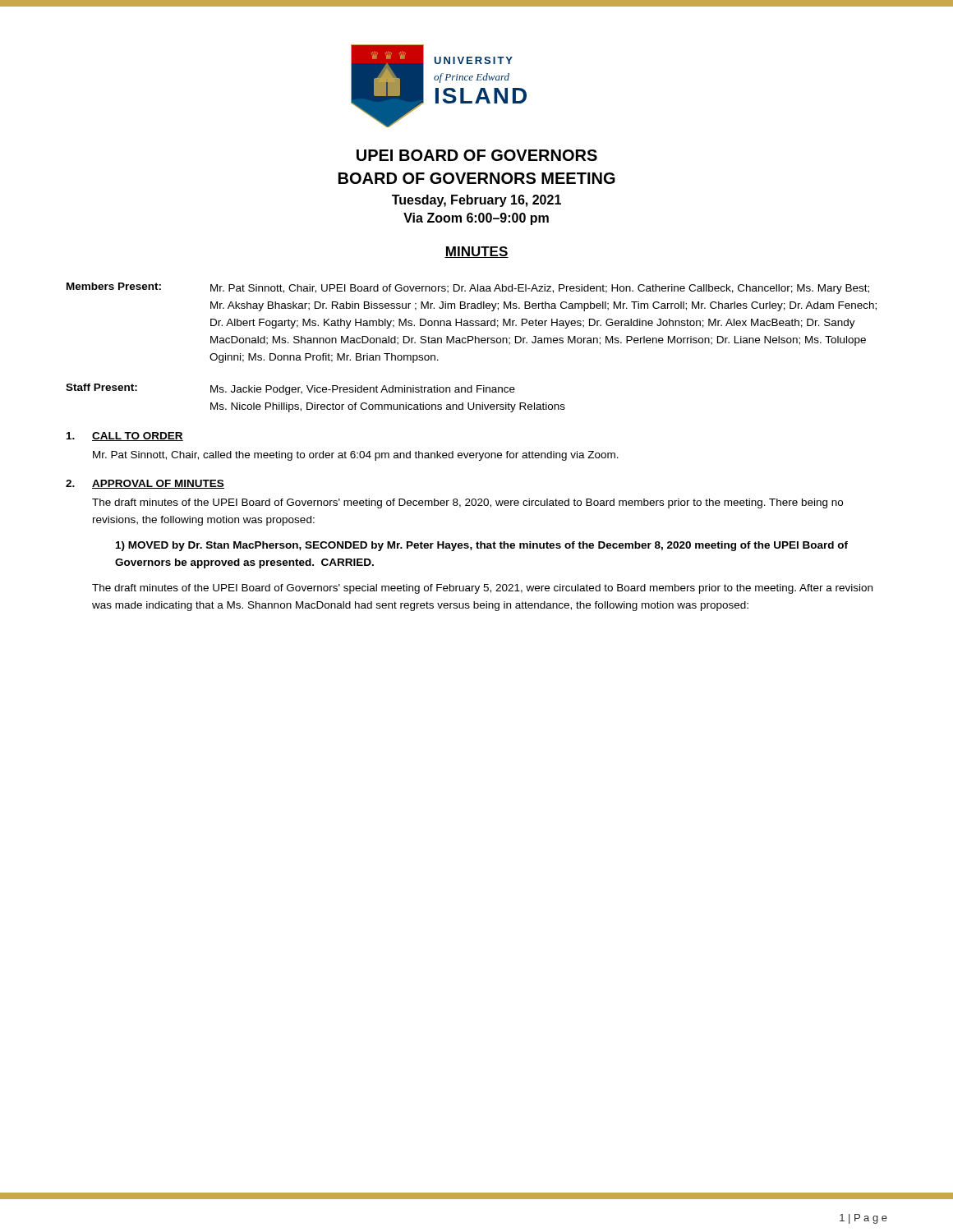
Task: Select the section header with the text "1. CALL TO ORDER"
Action: [125, 437]
